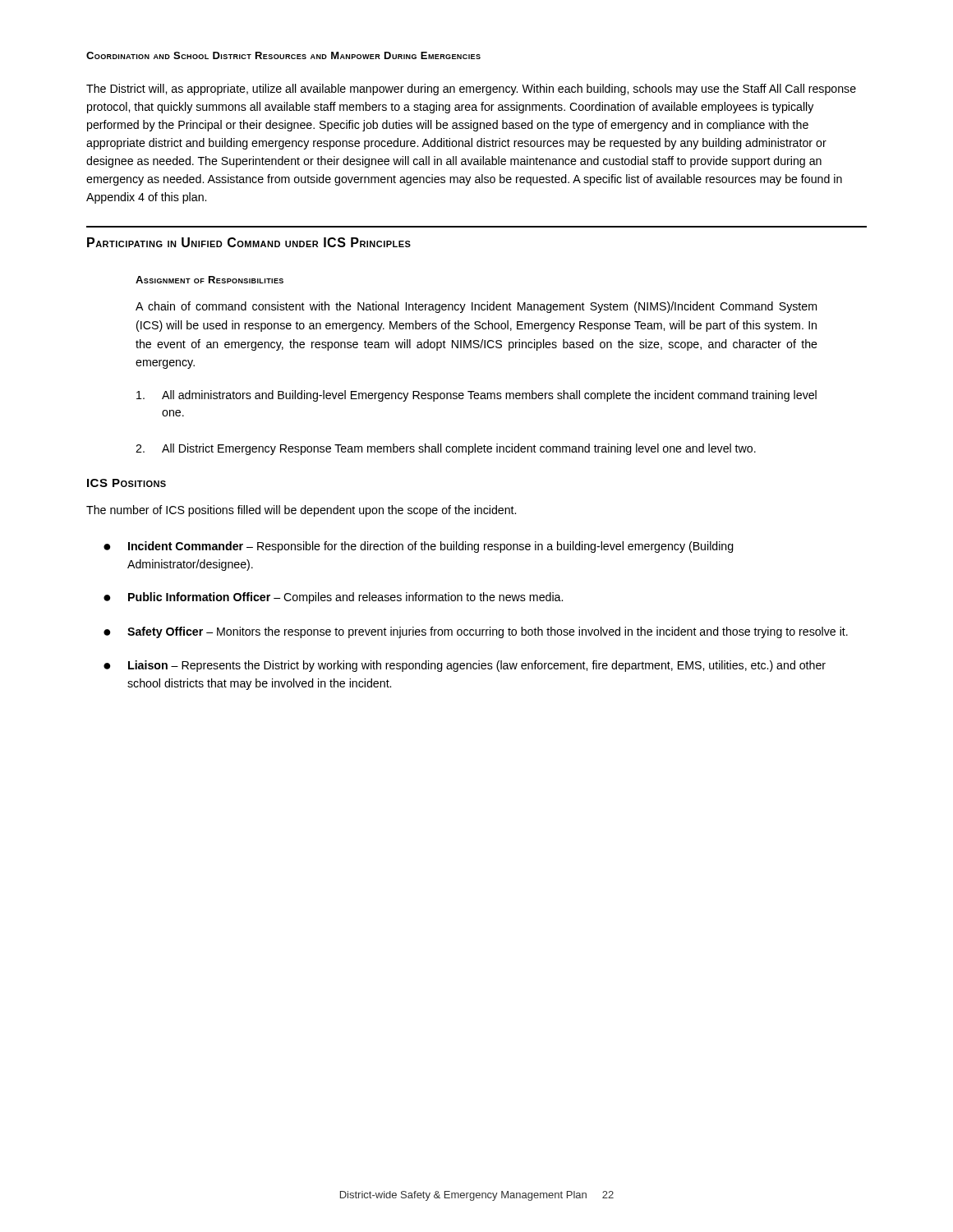Point to the text block starting "● Incident Commander – Responsible for the"
This screenshot has height=1232, width=953.
click(x=476, y=555)
